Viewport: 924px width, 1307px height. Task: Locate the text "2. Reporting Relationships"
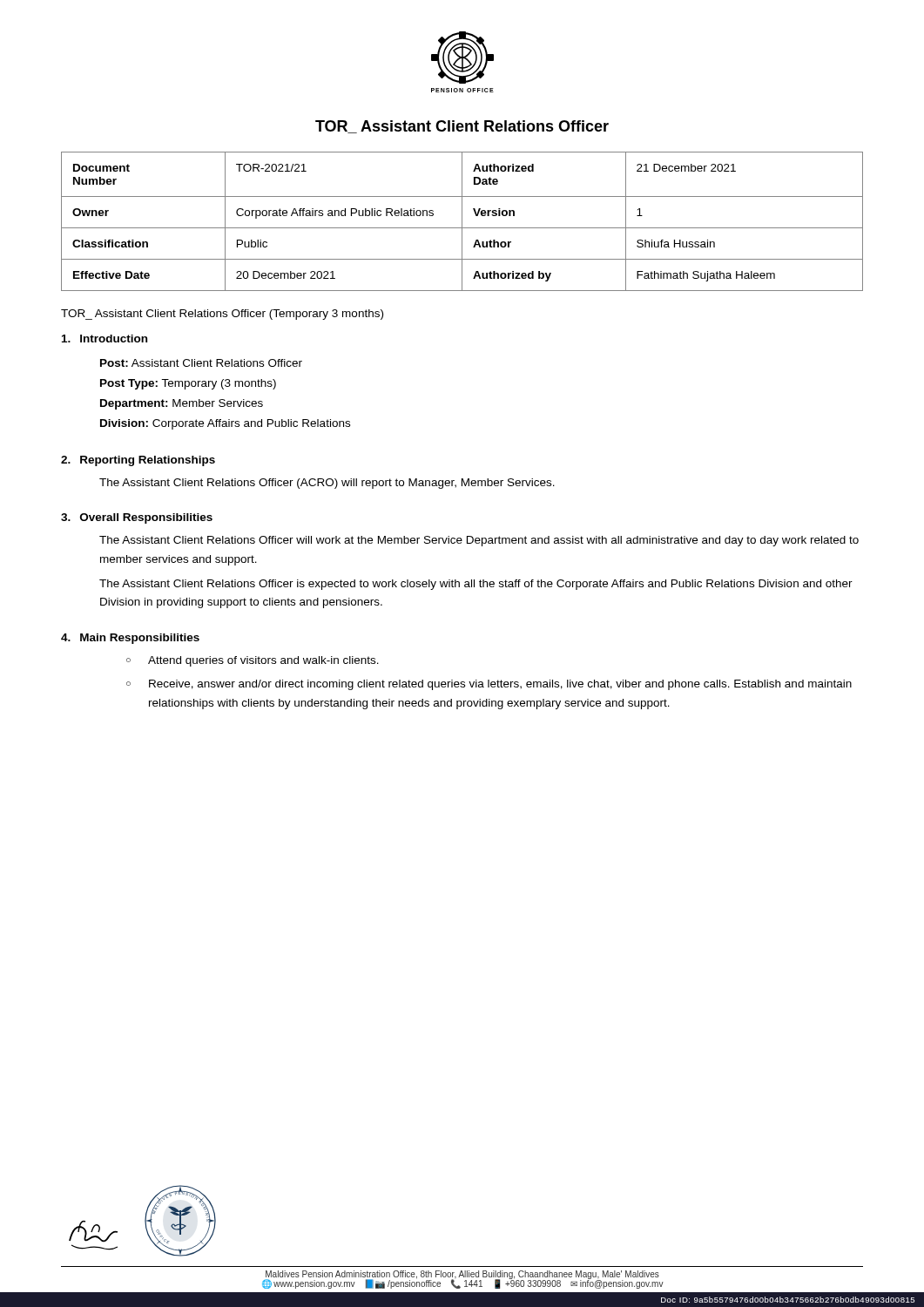tap(138, 459)
